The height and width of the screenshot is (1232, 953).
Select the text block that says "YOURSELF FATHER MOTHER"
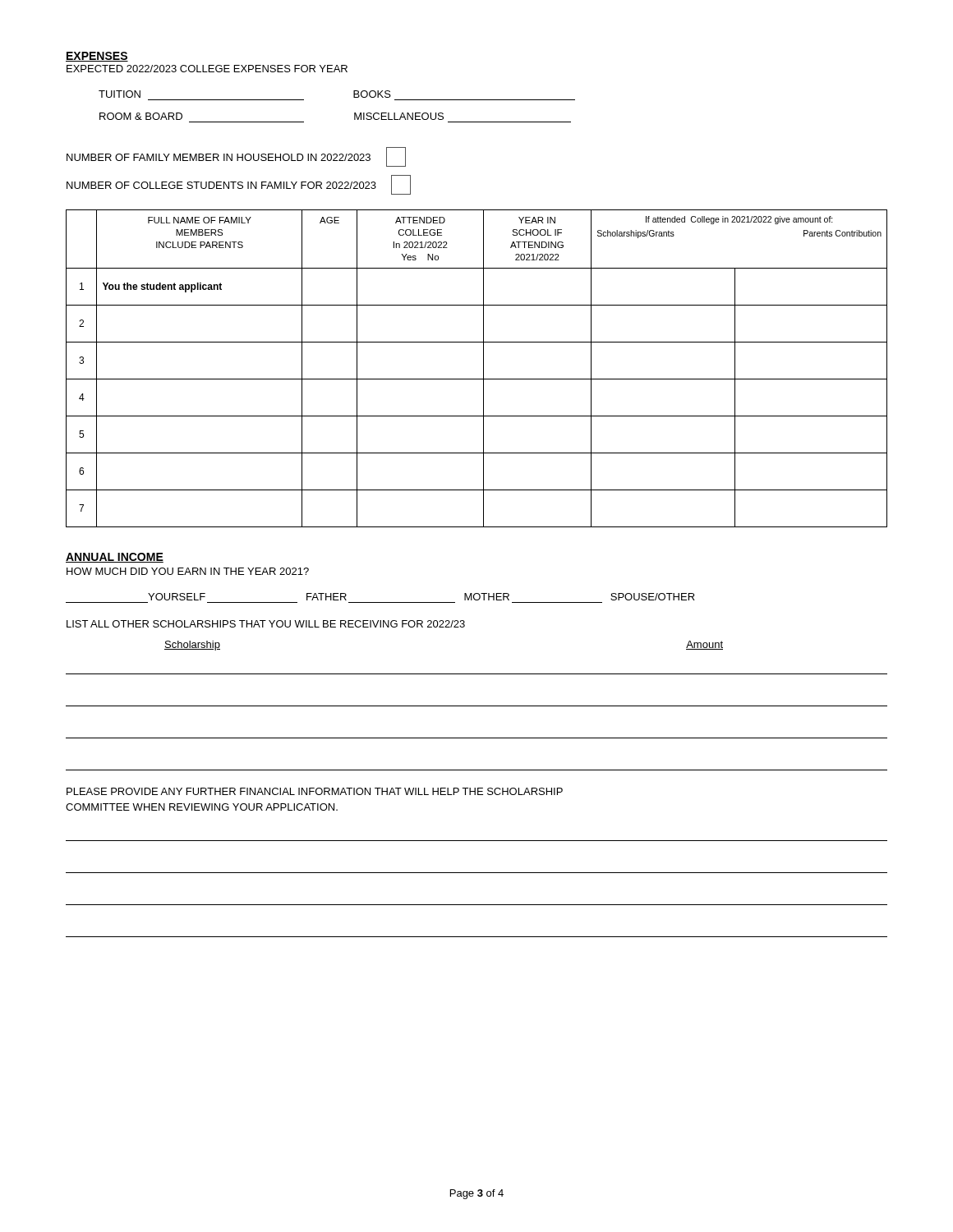381,596
